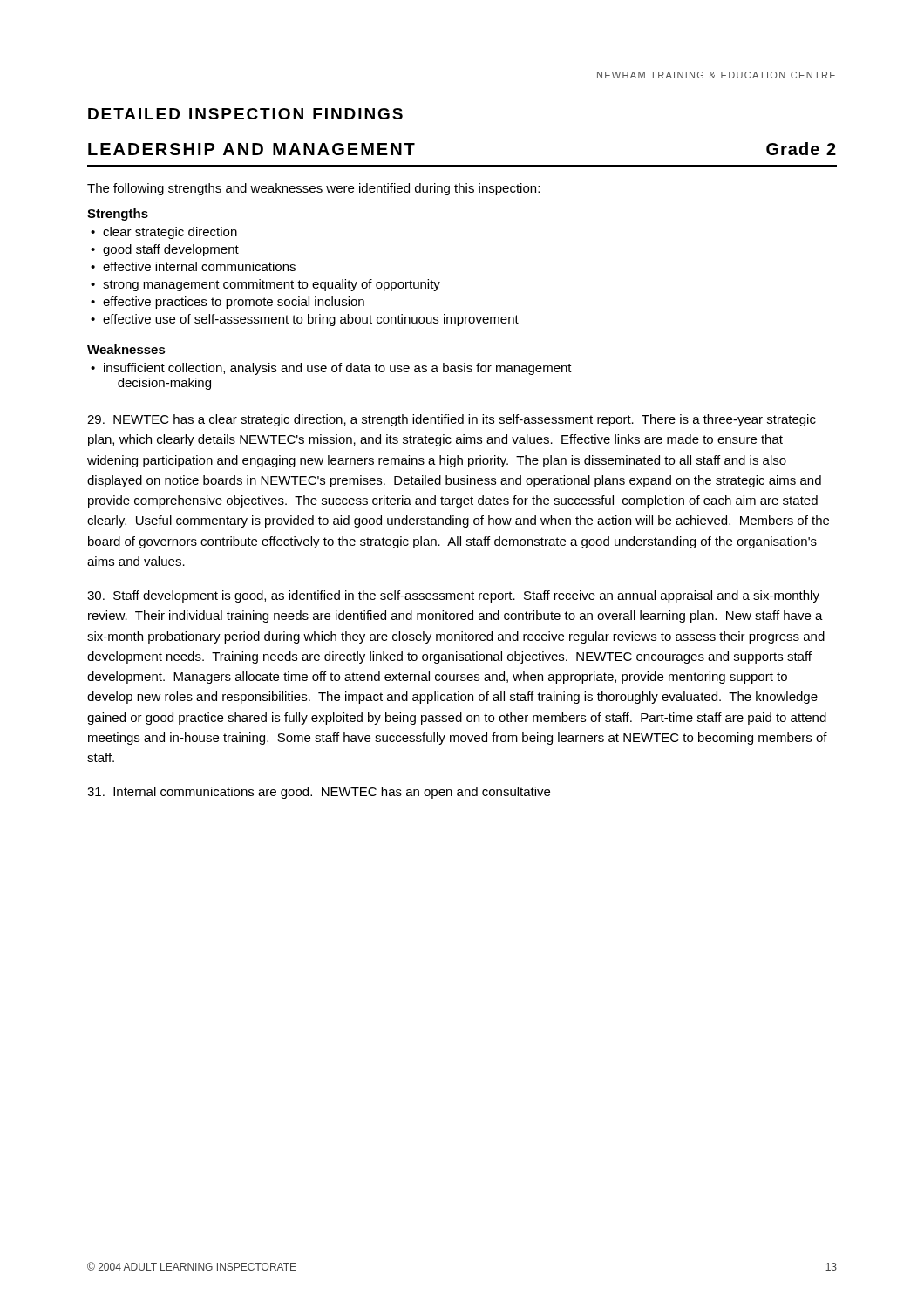Find the text block containing "Staff development is good, as"
924x1308 pixels.
(x=457, y=676)
